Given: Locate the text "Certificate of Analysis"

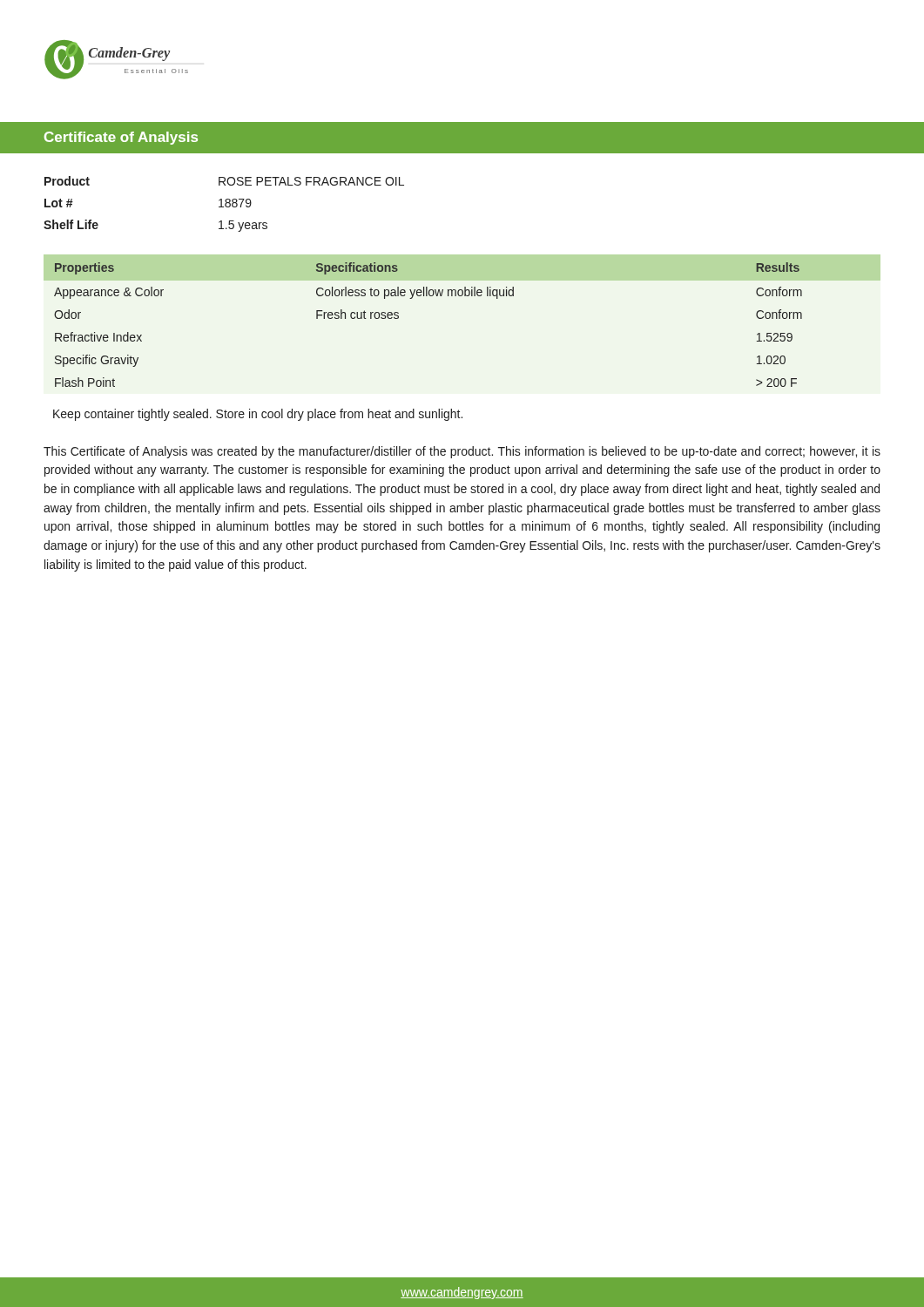Looking at the screenshot, I should click(x=121, y=137).
